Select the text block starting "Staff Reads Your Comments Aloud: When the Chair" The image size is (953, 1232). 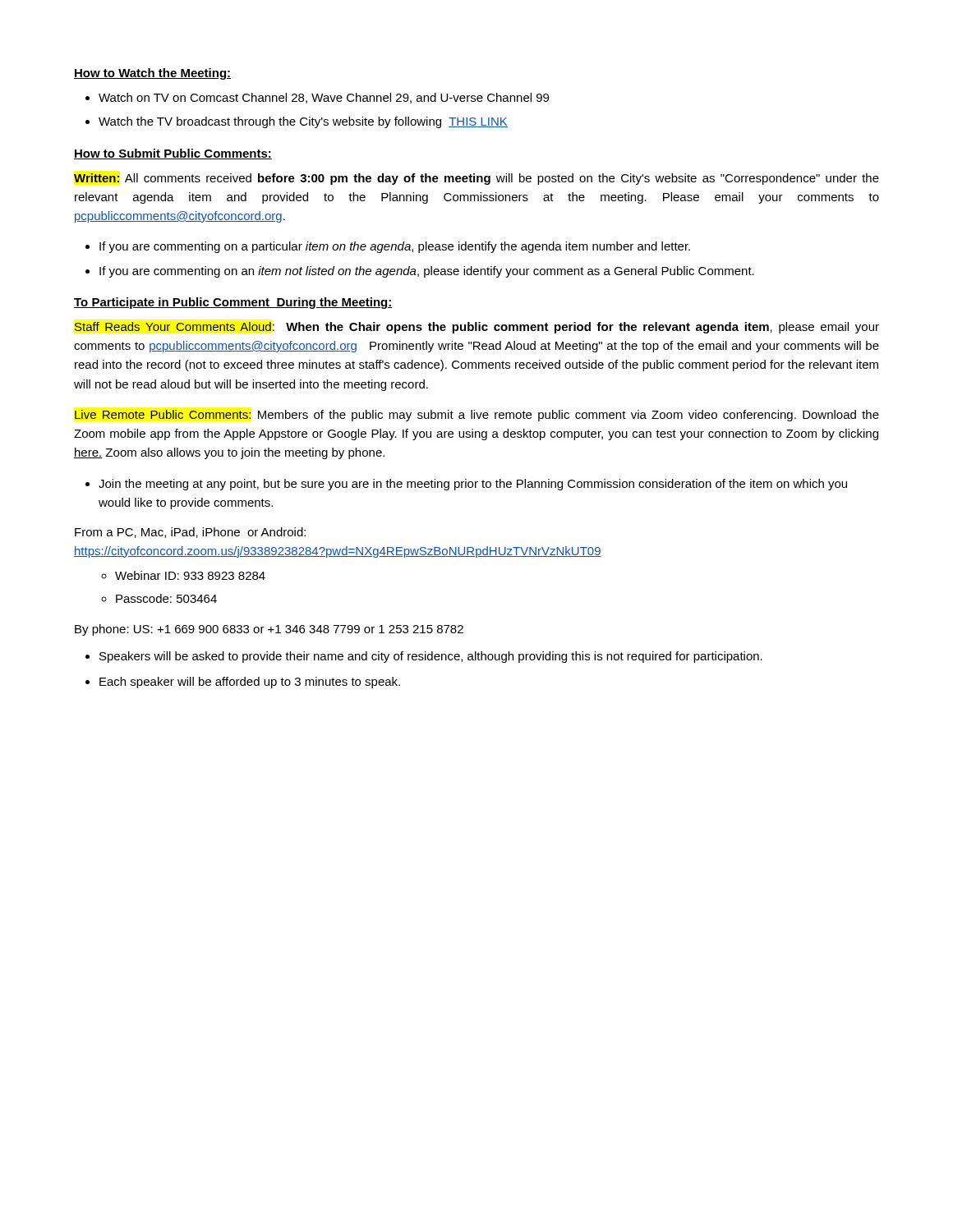[x=476, y=355]
